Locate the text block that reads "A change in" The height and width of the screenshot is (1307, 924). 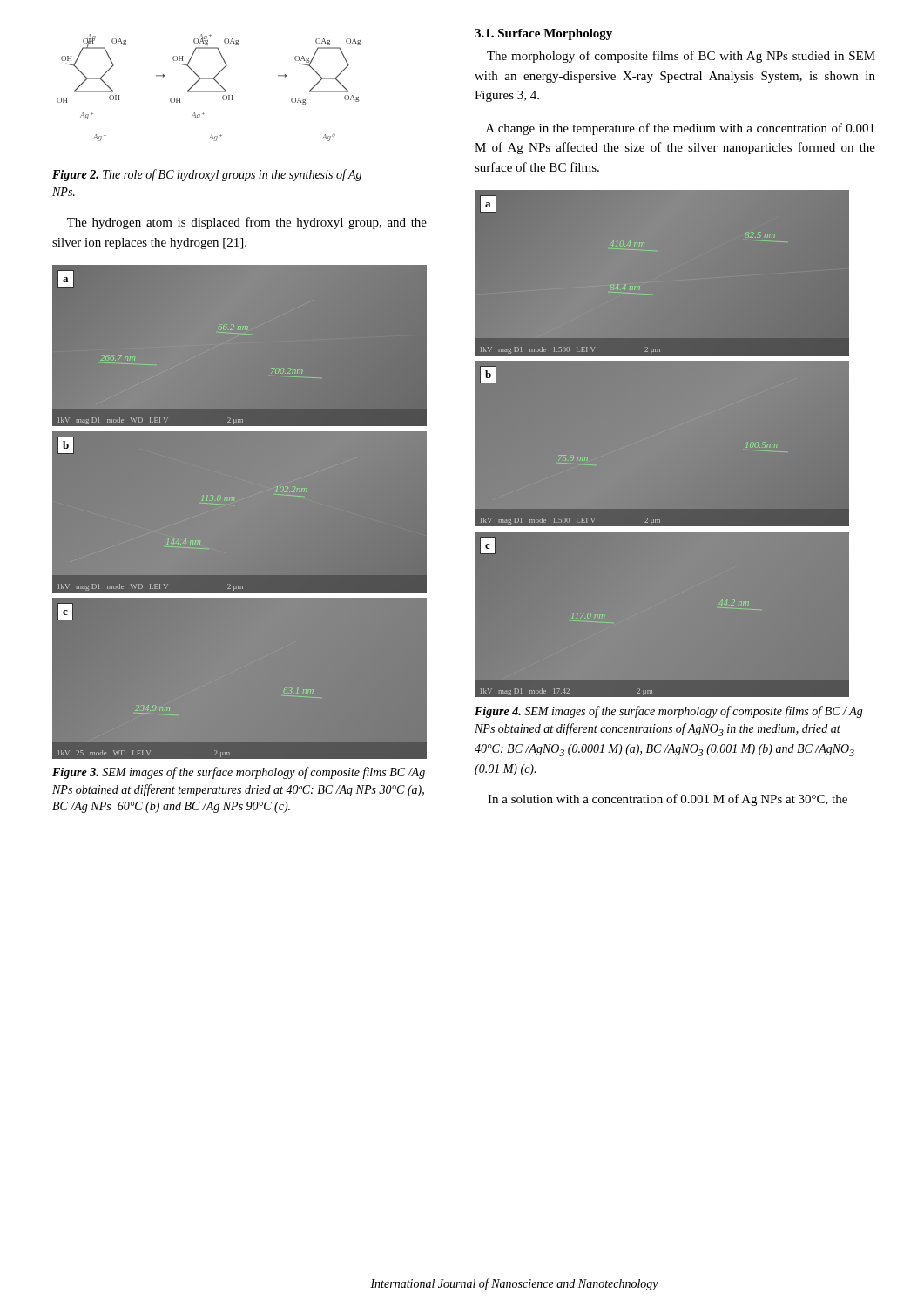point(675,147)
